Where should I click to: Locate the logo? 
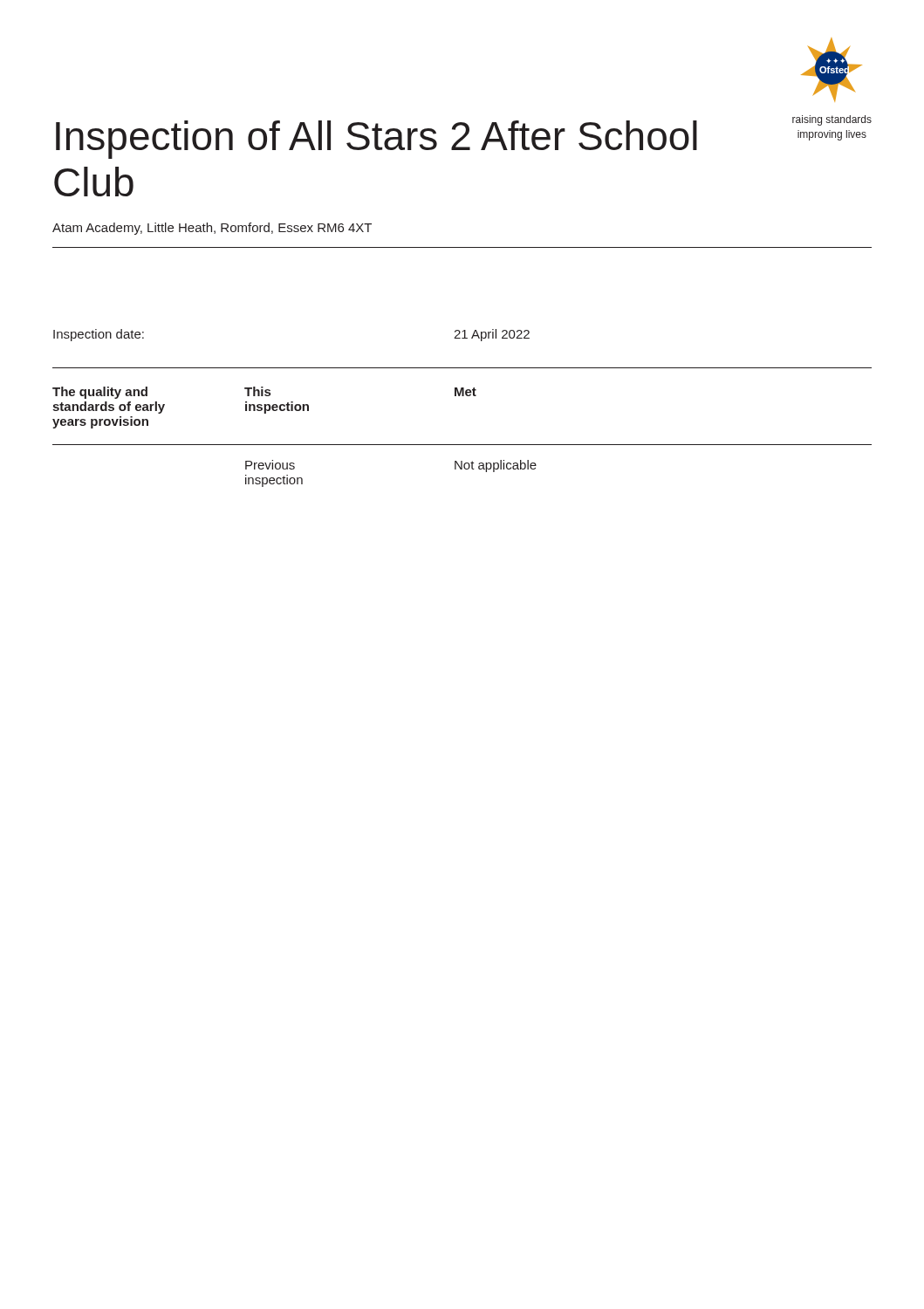(x=832, y=88)
